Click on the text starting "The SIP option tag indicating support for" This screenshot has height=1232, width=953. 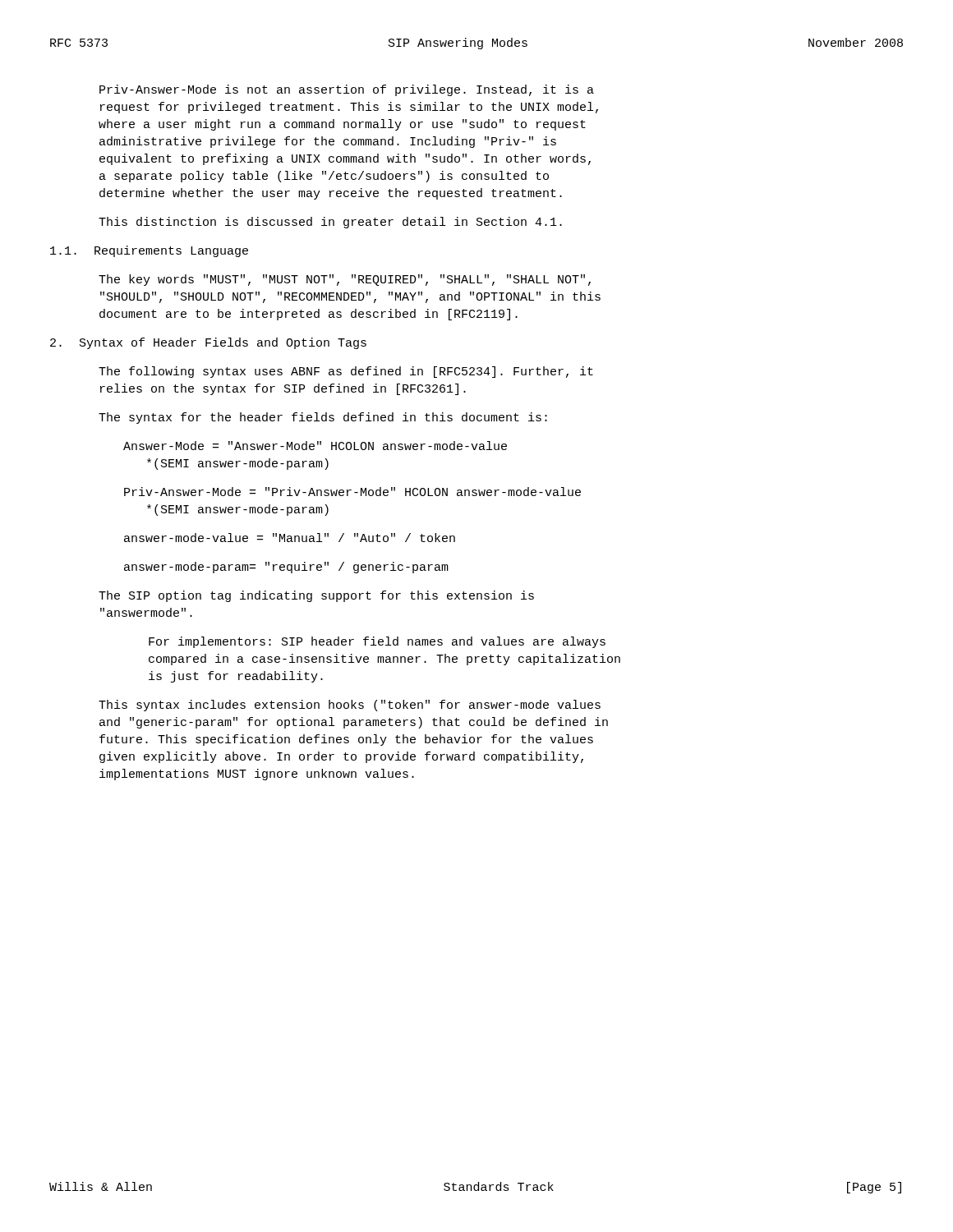click(x=317, y=605)
